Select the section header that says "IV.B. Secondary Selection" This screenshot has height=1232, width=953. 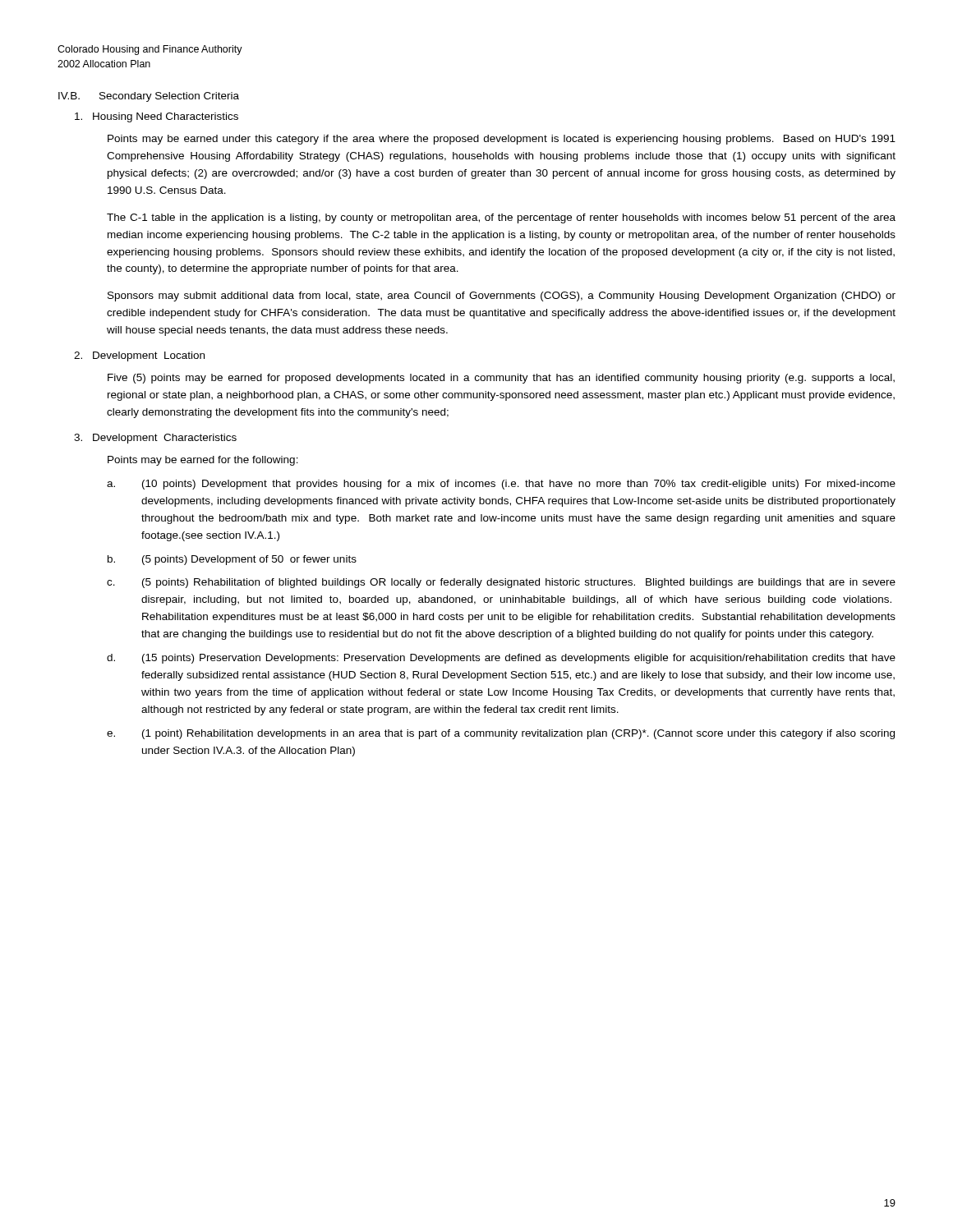[x=149, y=97]
